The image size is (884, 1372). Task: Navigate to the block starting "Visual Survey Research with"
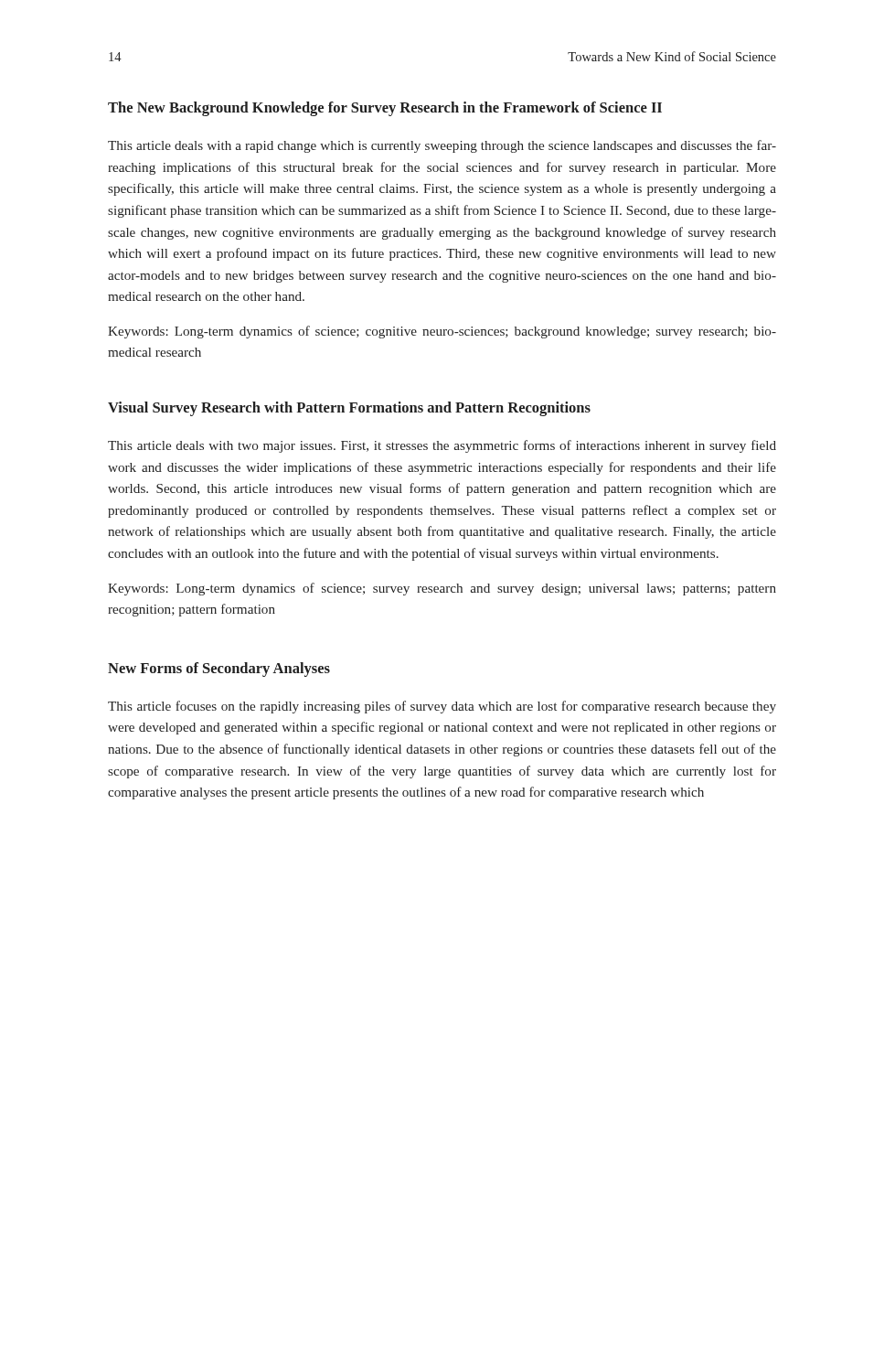(349, 407)
